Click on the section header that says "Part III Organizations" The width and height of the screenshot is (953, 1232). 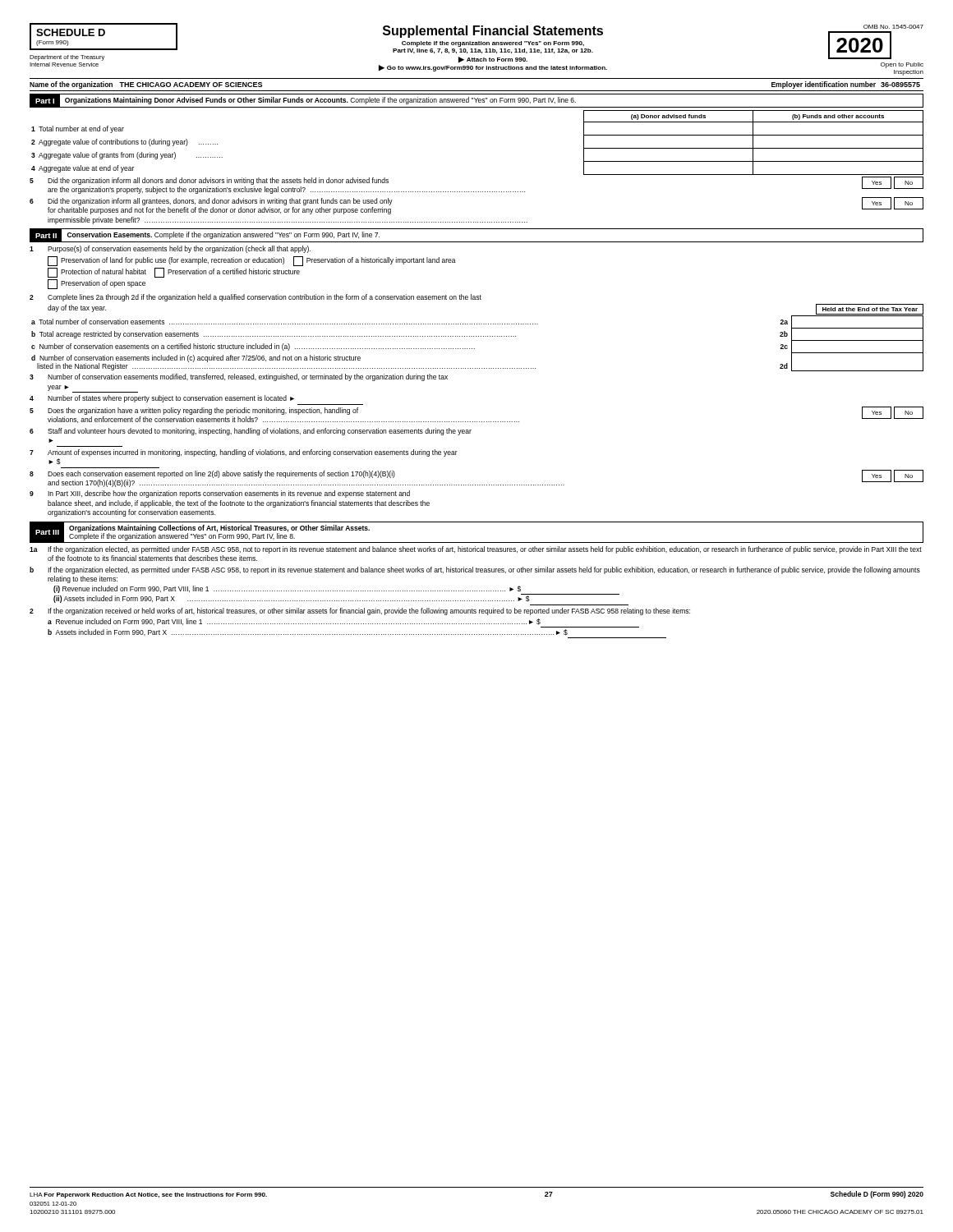(476, 532)
